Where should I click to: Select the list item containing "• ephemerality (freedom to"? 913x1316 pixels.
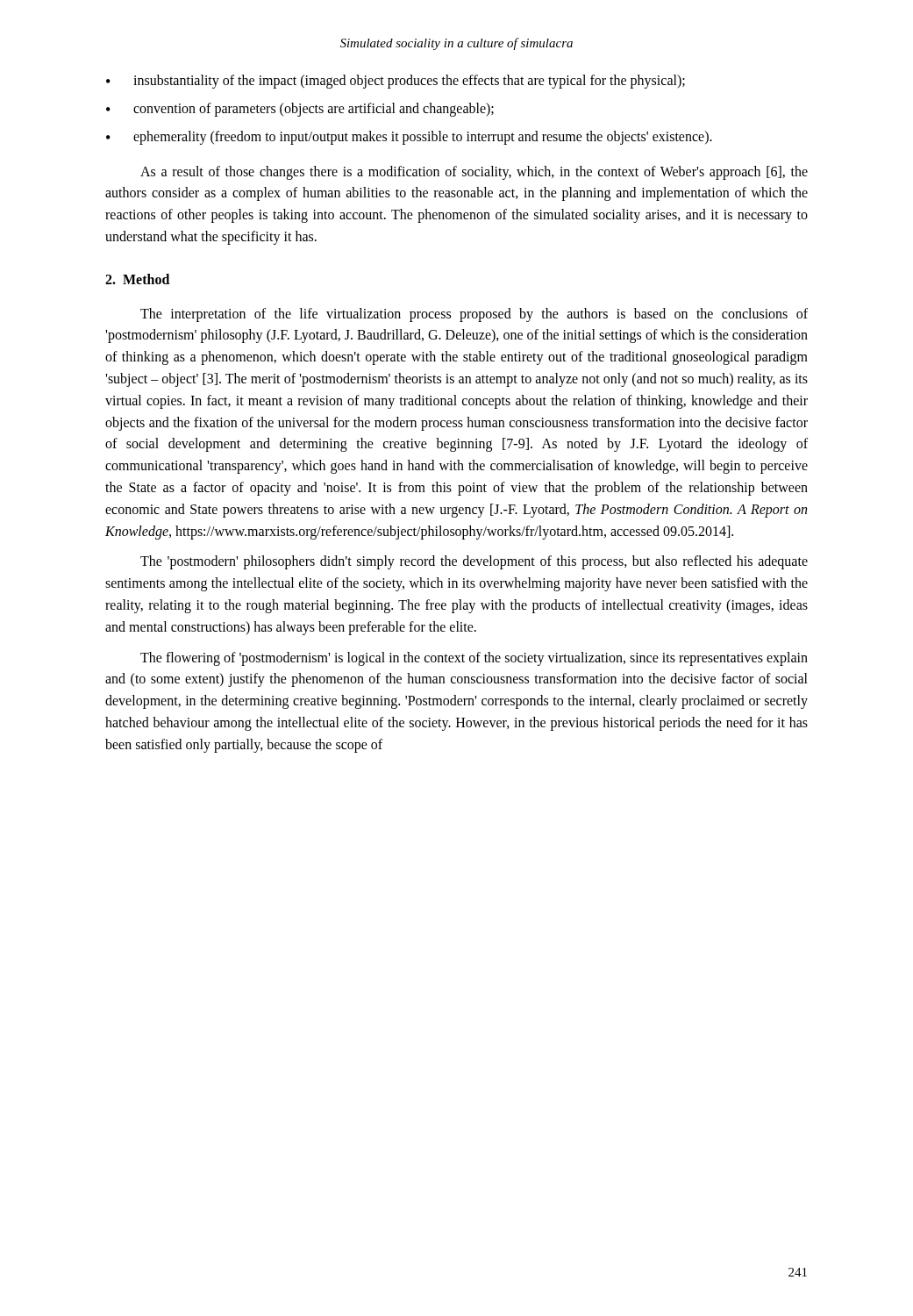(409, 138)
